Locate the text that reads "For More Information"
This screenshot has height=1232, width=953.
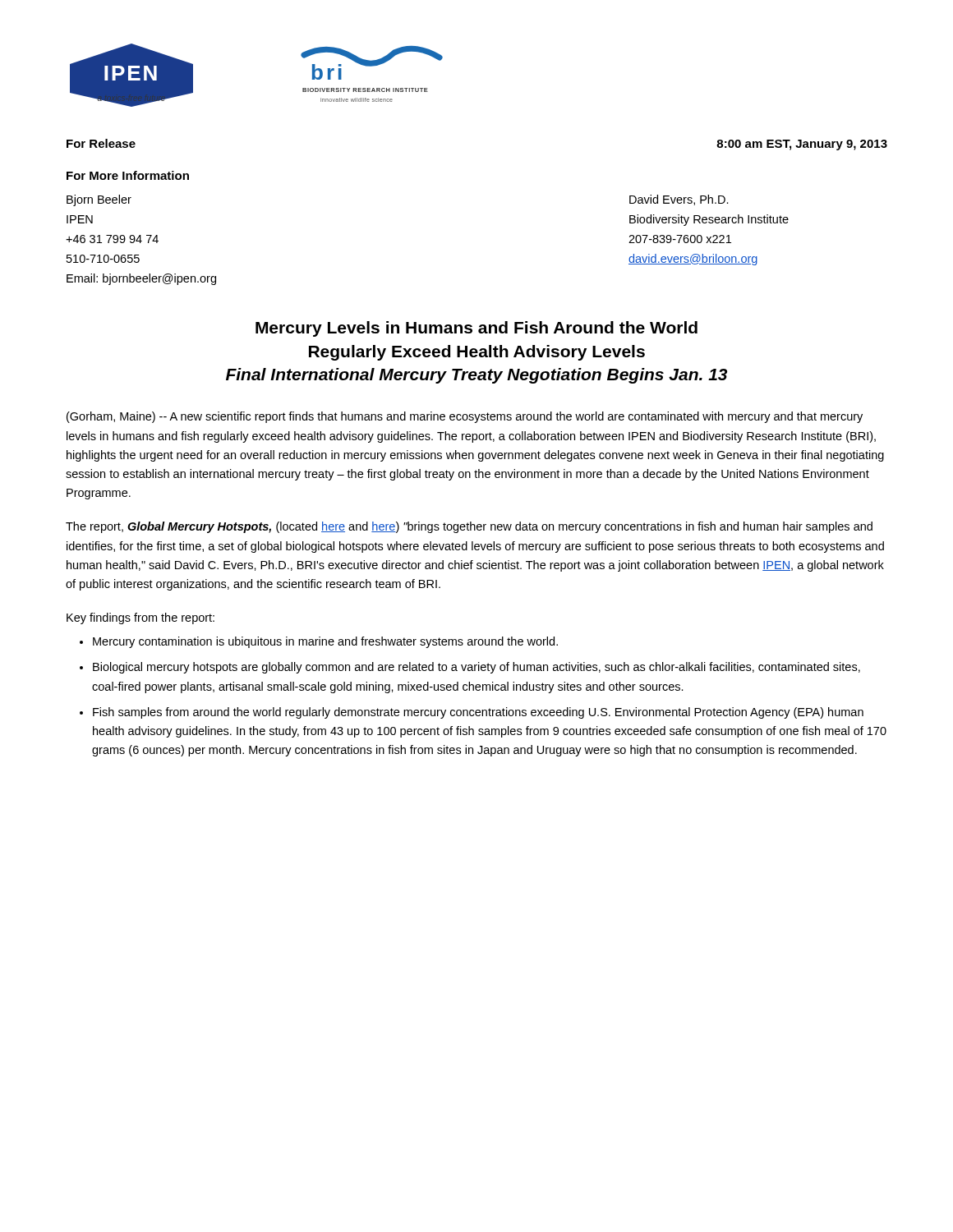coord(128,175)
